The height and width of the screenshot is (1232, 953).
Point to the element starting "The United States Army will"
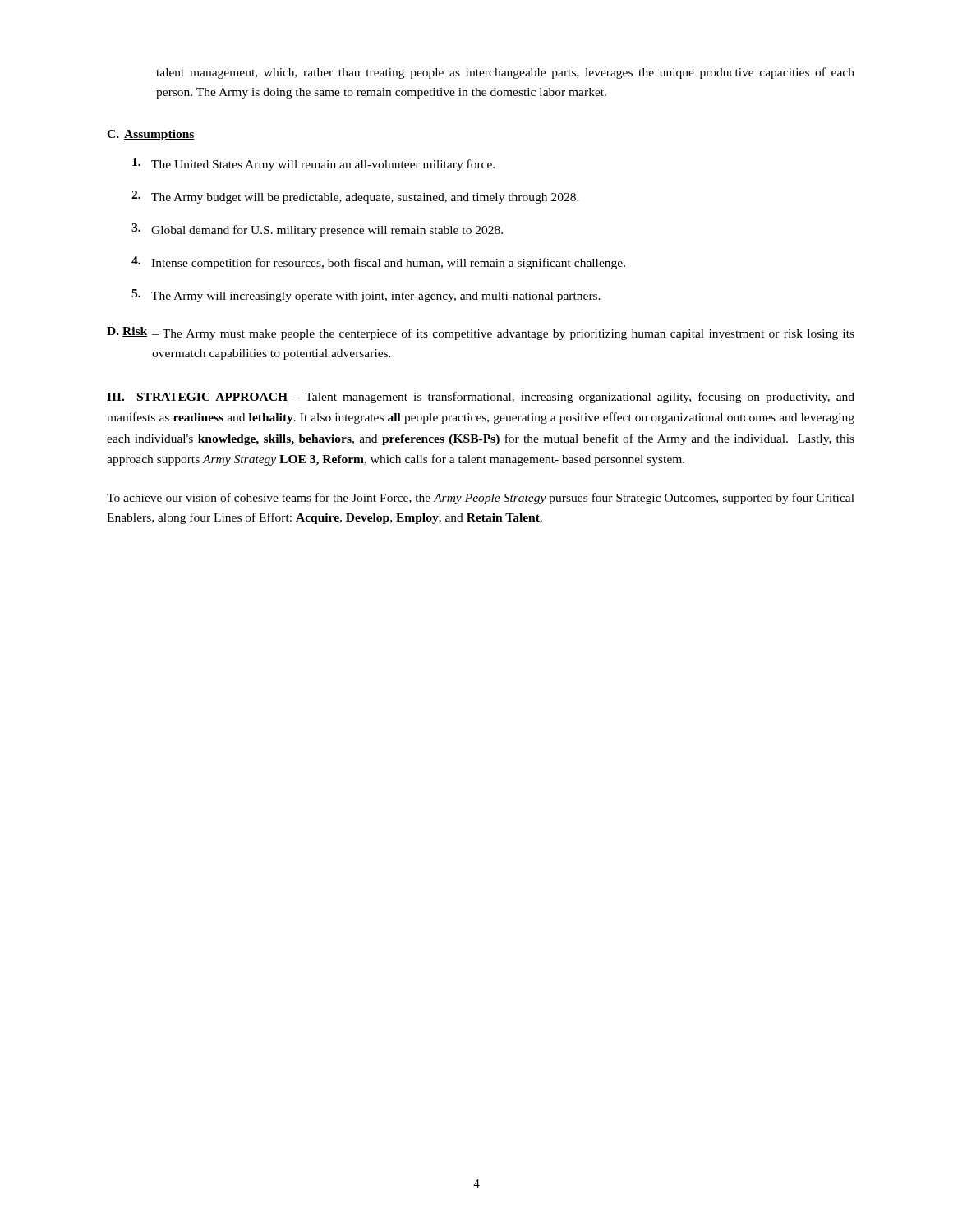493,164
